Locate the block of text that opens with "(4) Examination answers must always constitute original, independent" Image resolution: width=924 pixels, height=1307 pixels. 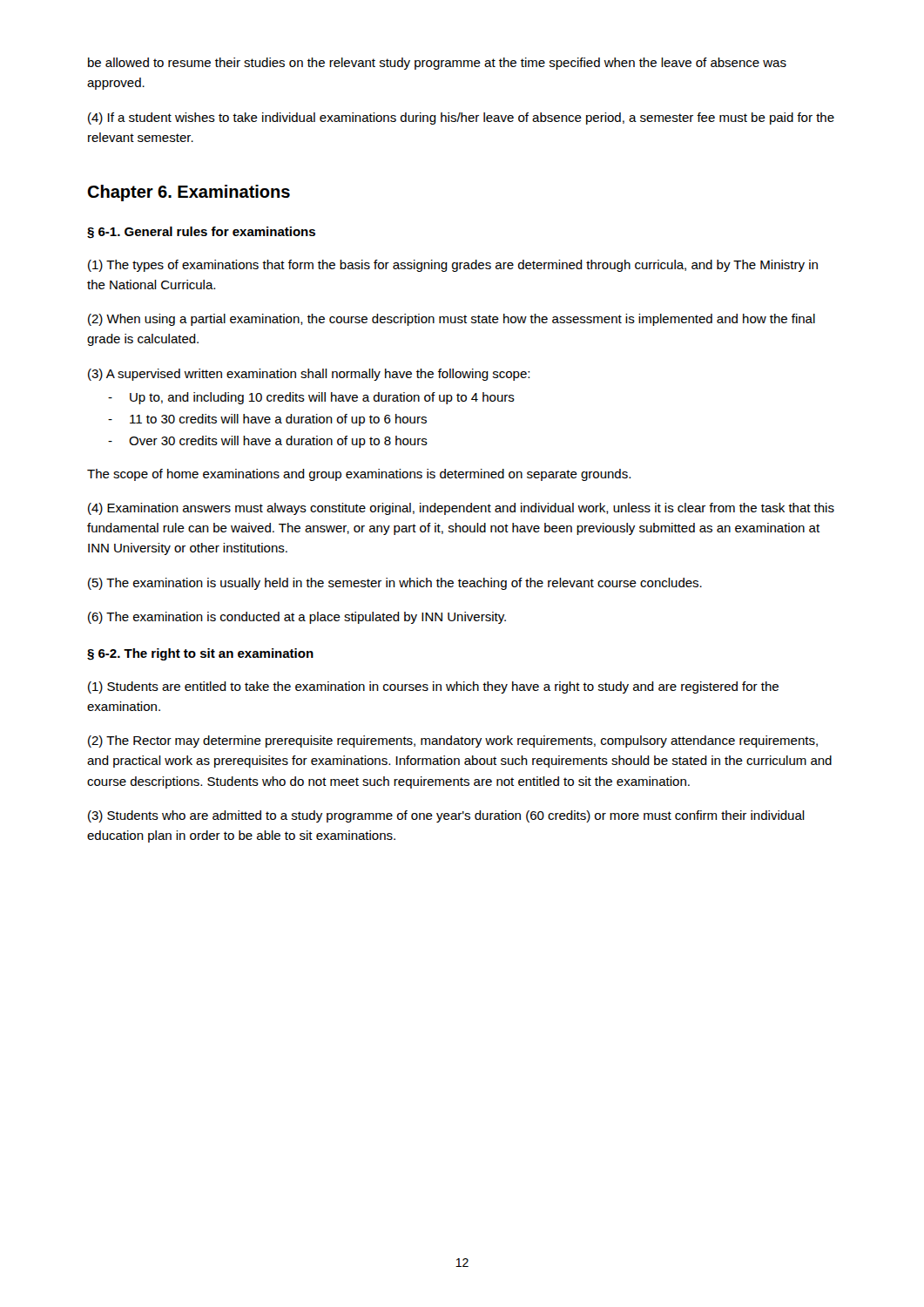[x=461, y=528]
